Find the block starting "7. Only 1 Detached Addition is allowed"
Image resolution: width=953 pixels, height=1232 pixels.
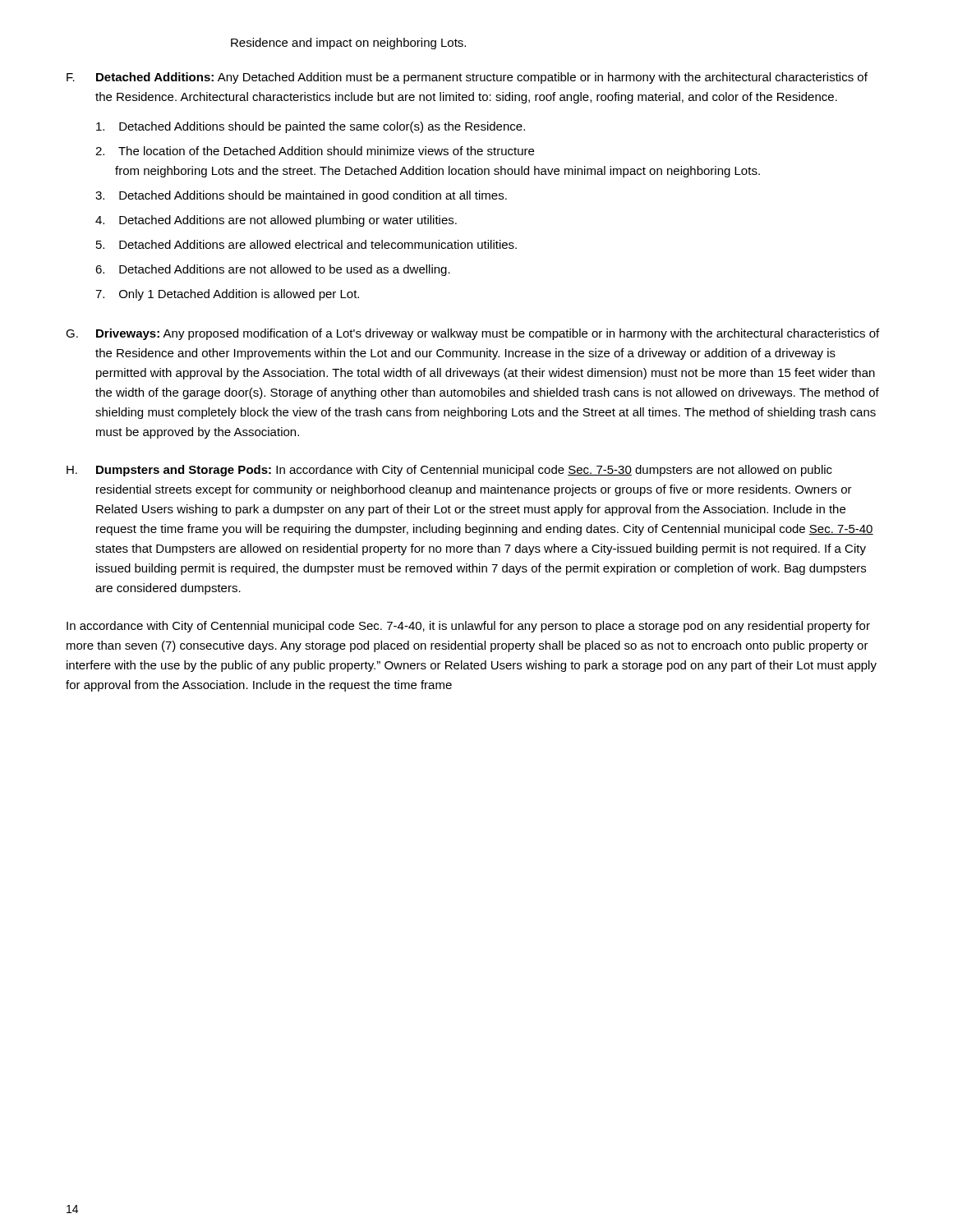click(228, 294)
